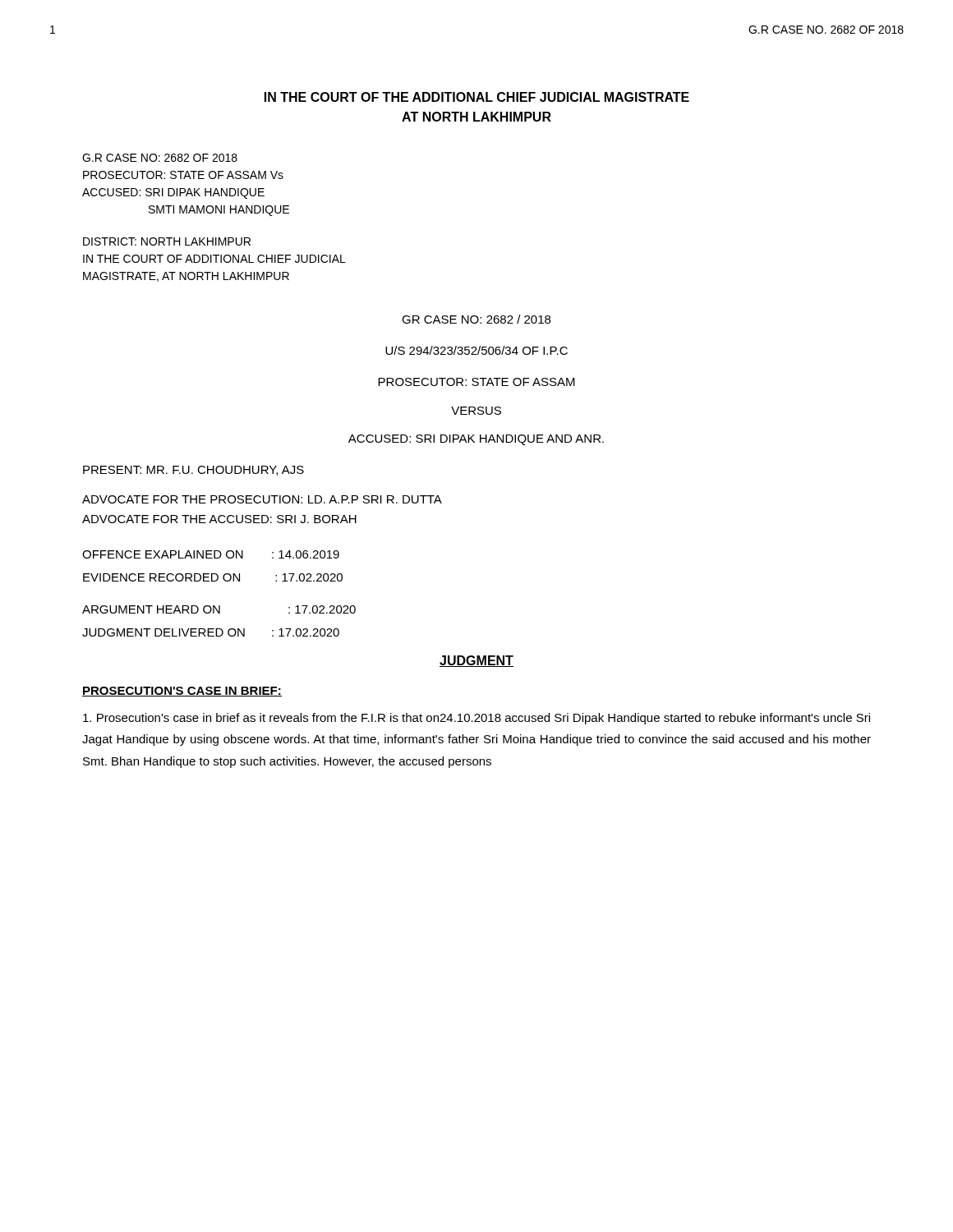
Task: Find the text block that reads "DISTRICT: NORTH LAKHIMPUR IN THE COURT"
Action: (x=214, y=259)
